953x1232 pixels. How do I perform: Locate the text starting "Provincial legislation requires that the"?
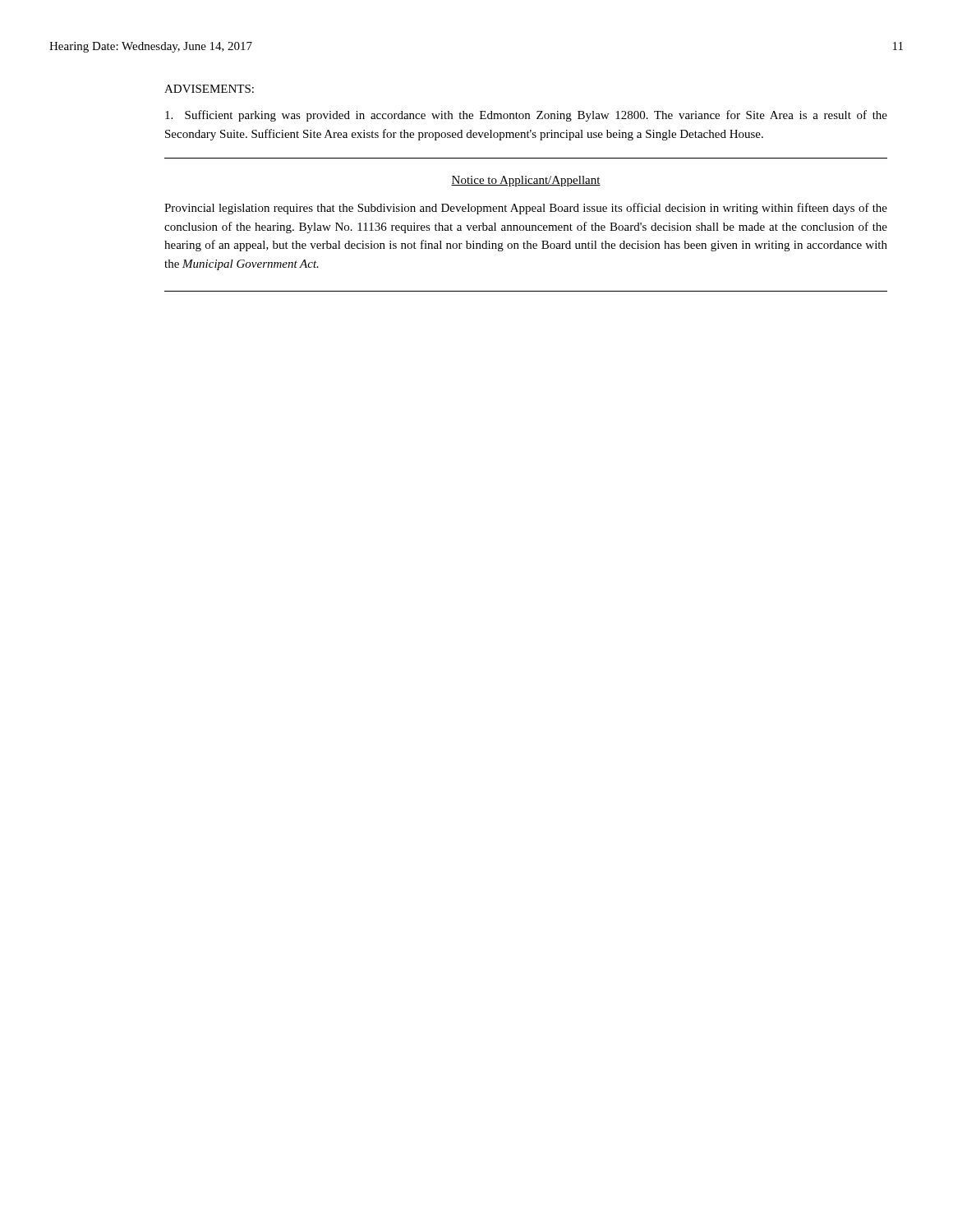526,235
